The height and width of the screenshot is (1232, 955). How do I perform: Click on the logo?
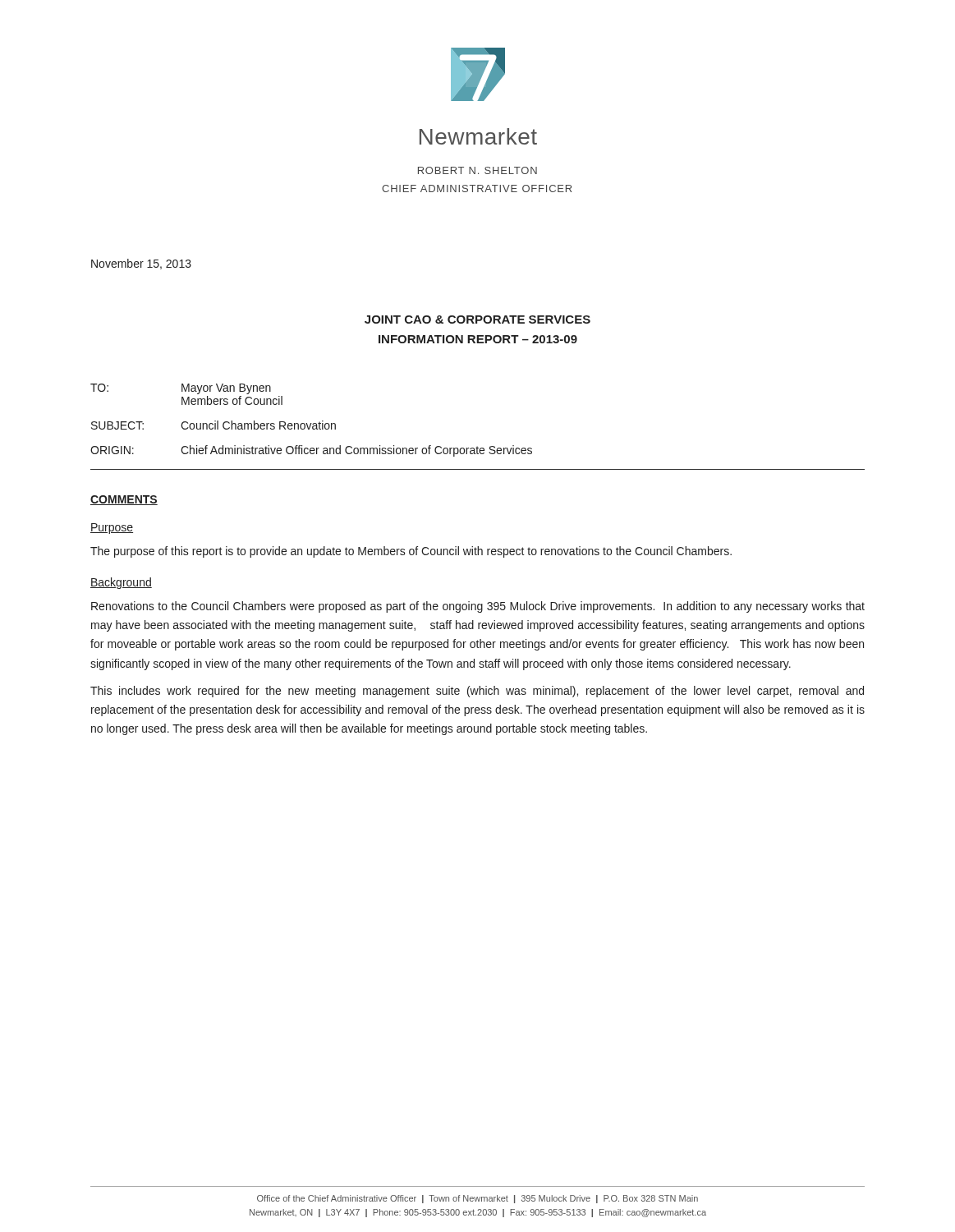click(478, 75)
